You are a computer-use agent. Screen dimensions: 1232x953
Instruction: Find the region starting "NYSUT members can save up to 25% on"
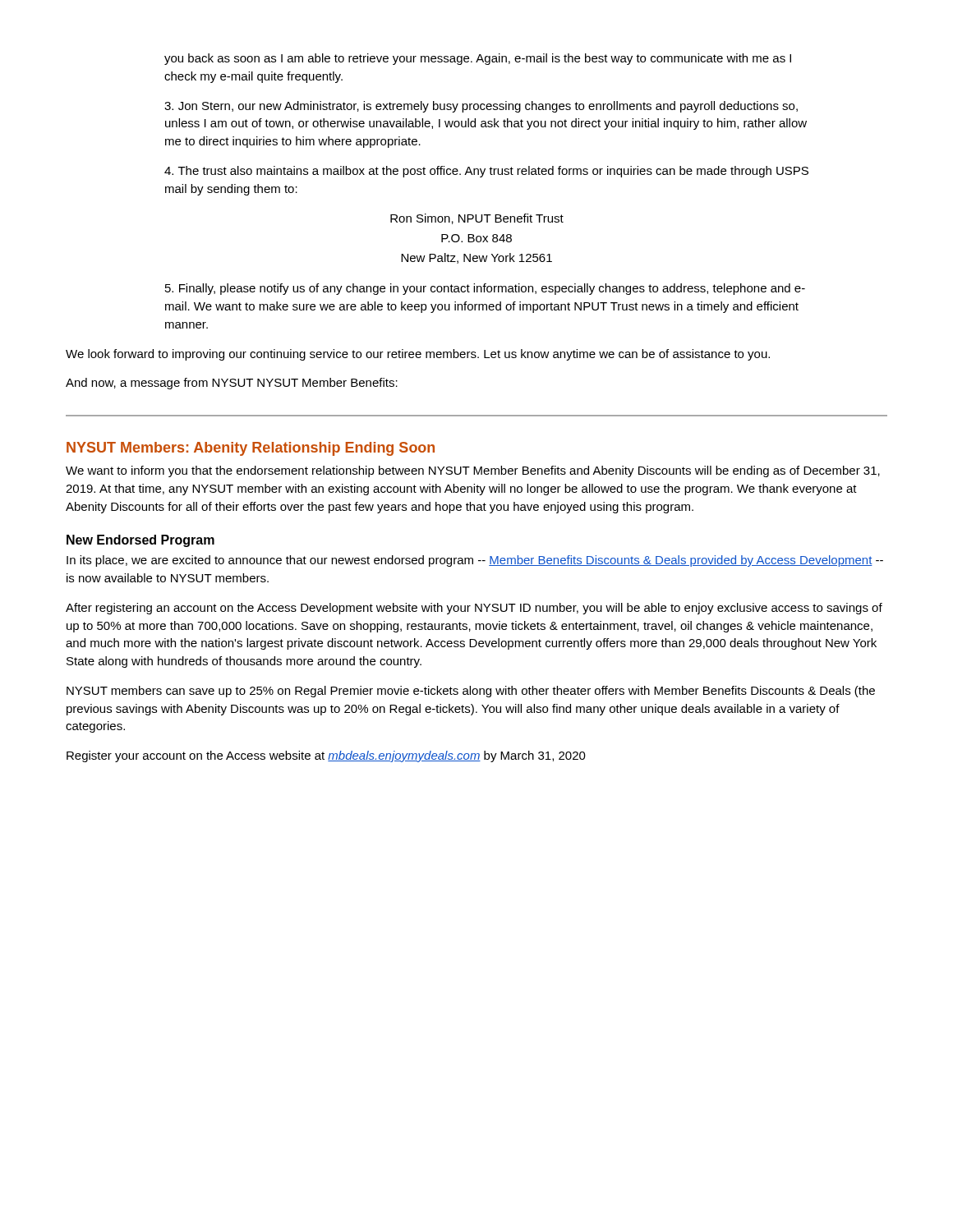(476, 708)
